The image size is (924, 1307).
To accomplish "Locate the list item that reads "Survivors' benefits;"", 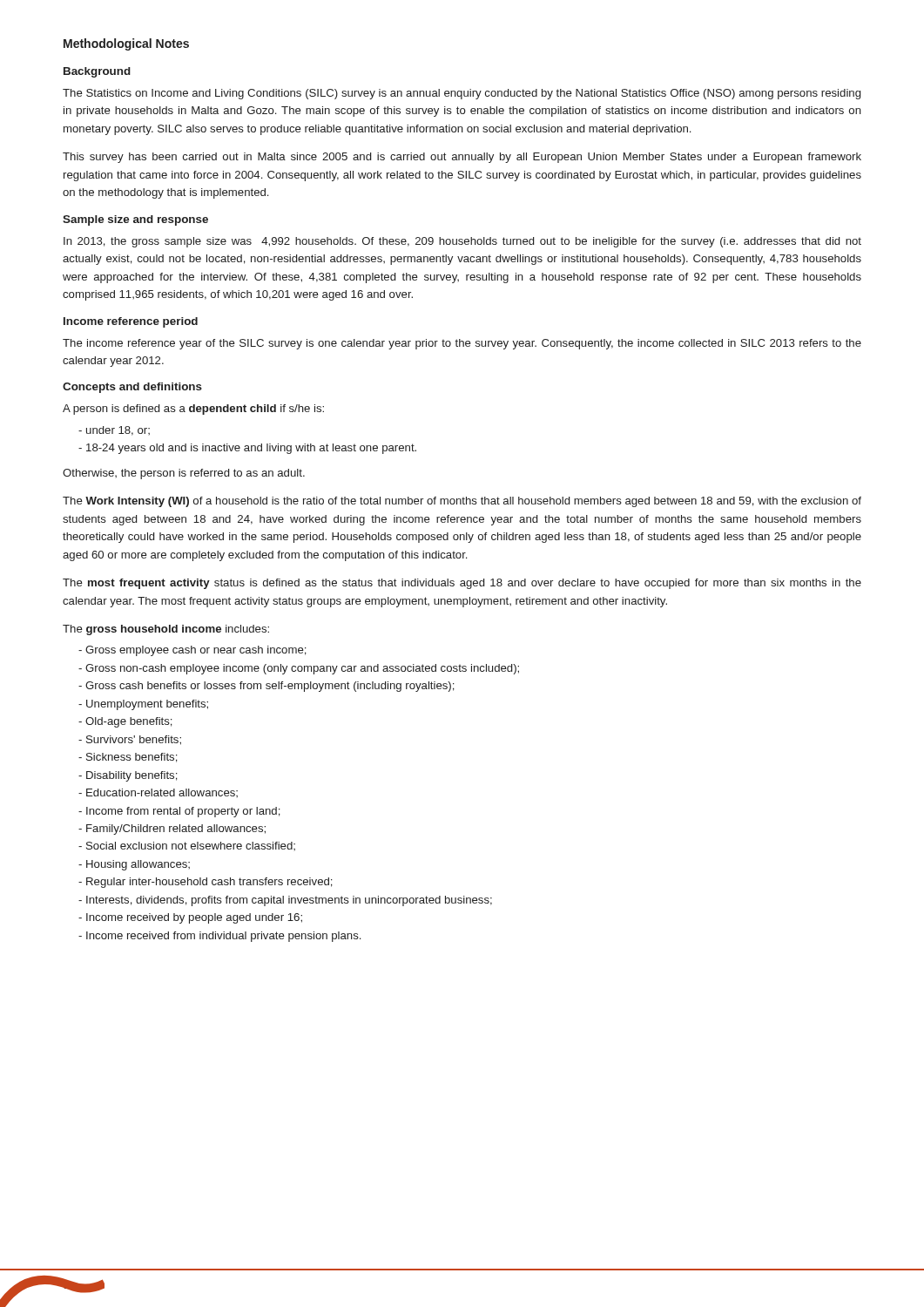I will click(x=130, y=739).
